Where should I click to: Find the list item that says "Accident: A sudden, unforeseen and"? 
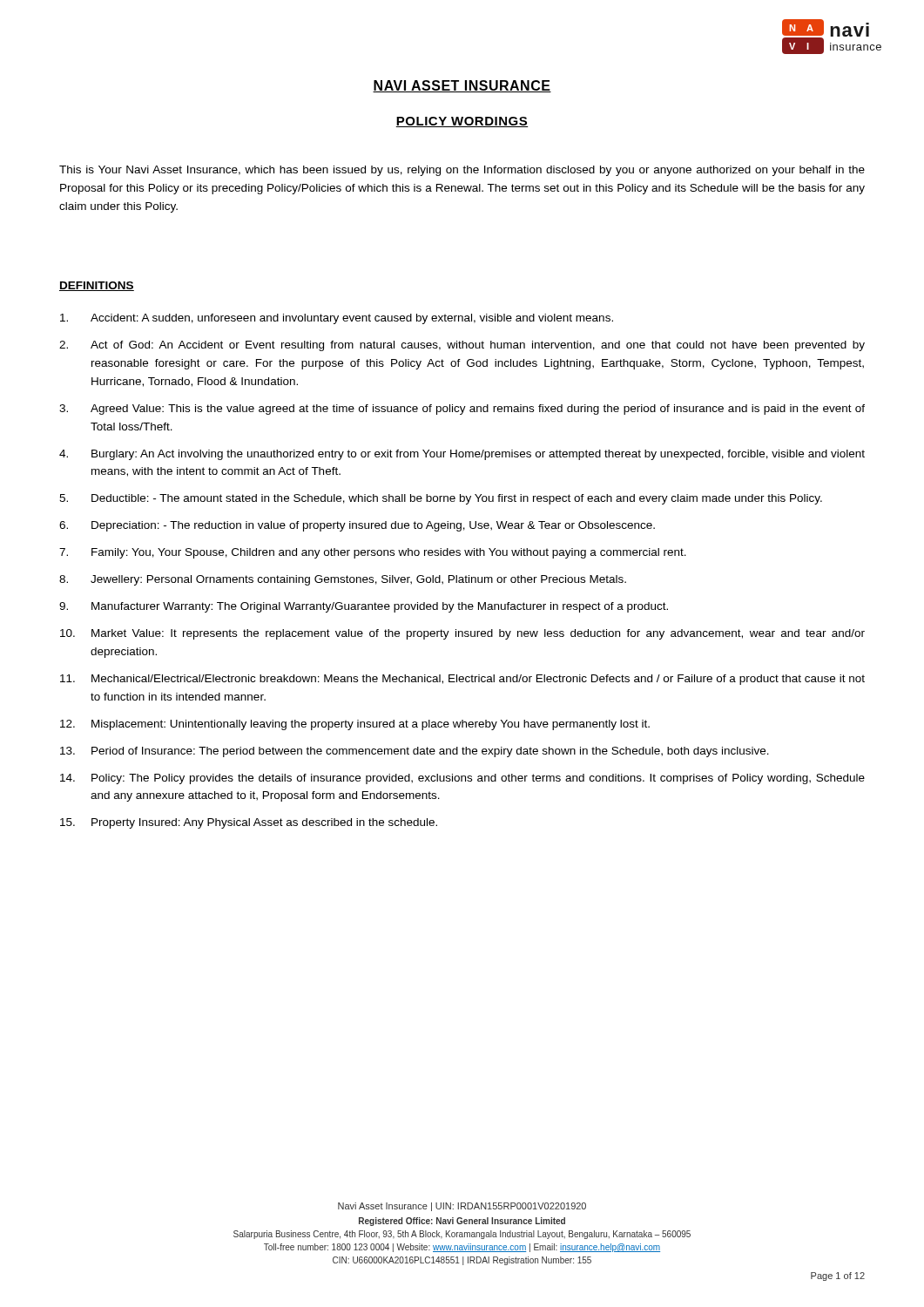[x=462, y=318]
